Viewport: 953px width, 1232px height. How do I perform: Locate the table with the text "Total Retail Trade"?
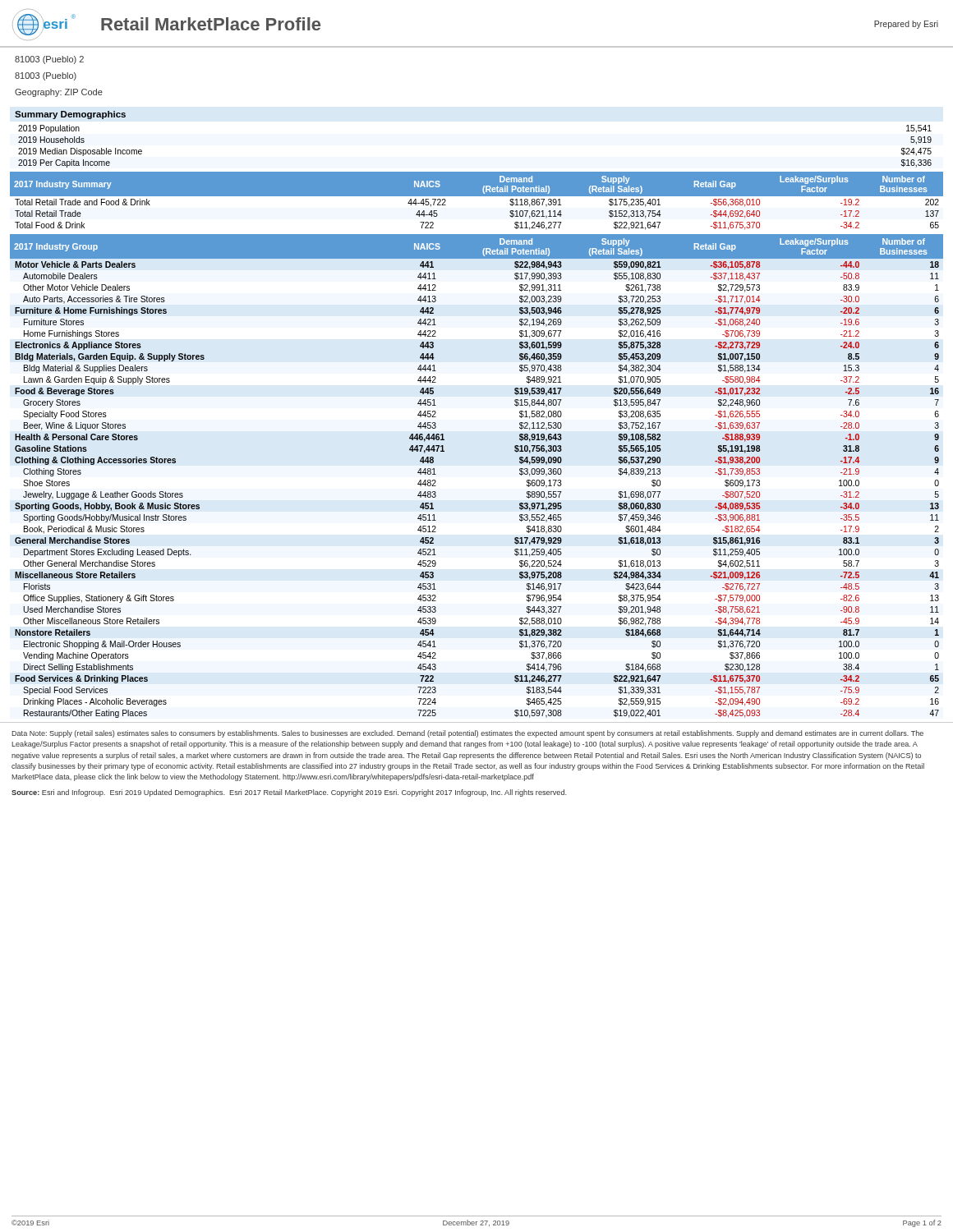476,214
